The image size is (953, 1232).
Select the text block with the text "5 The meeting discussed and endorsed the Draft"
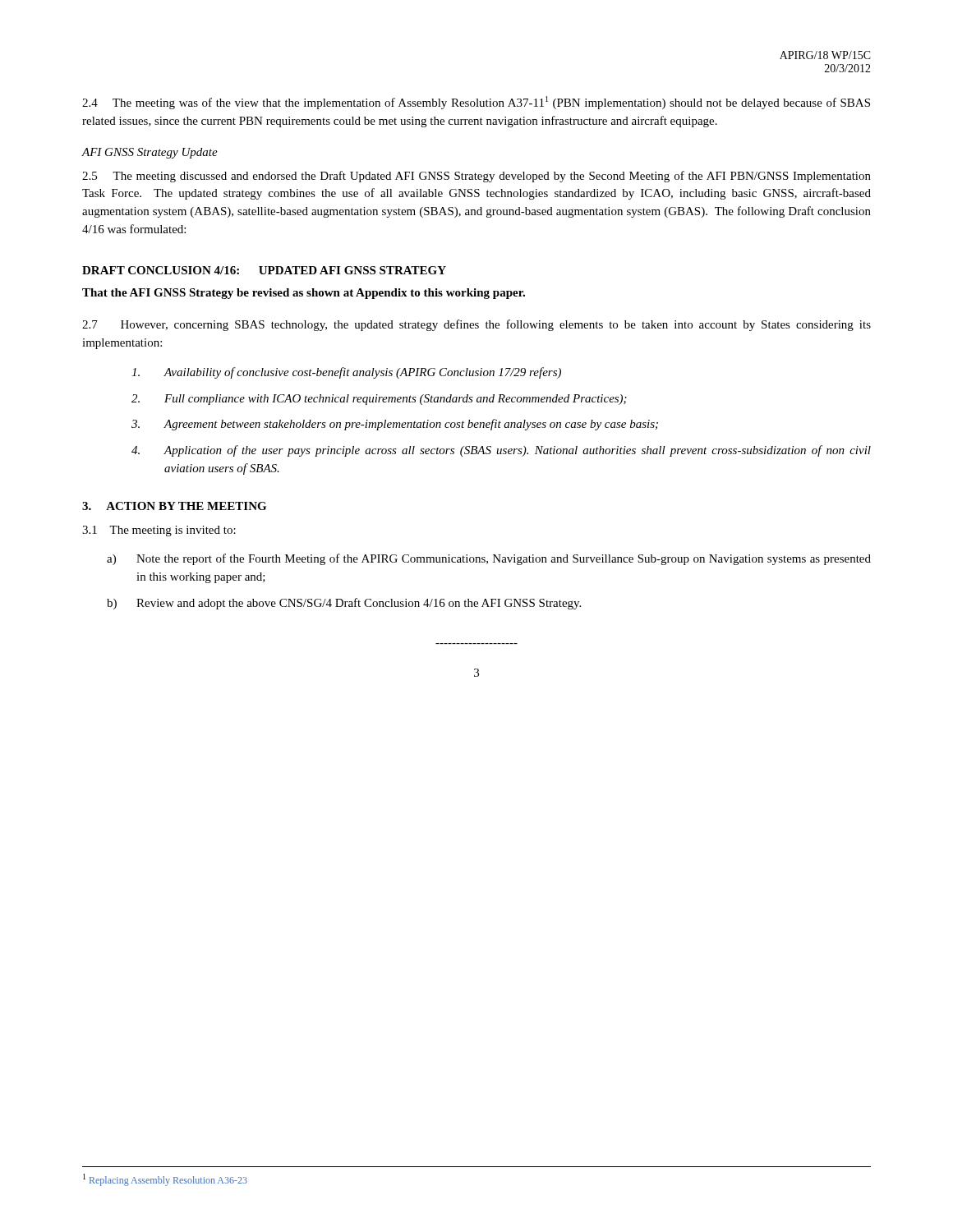click(476, 202)
